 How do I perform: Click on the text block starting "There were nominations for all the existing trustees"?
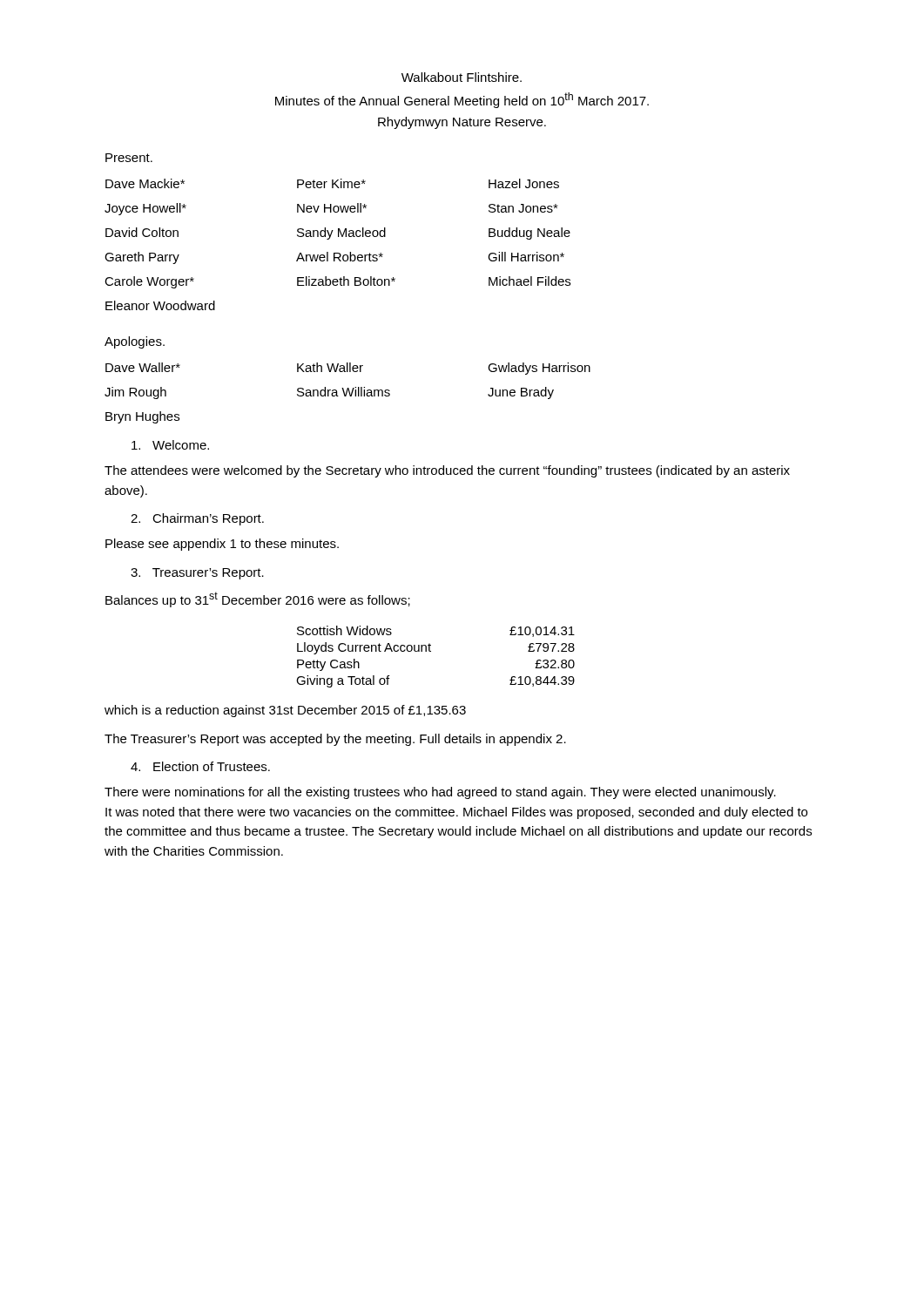coord(462,822)
